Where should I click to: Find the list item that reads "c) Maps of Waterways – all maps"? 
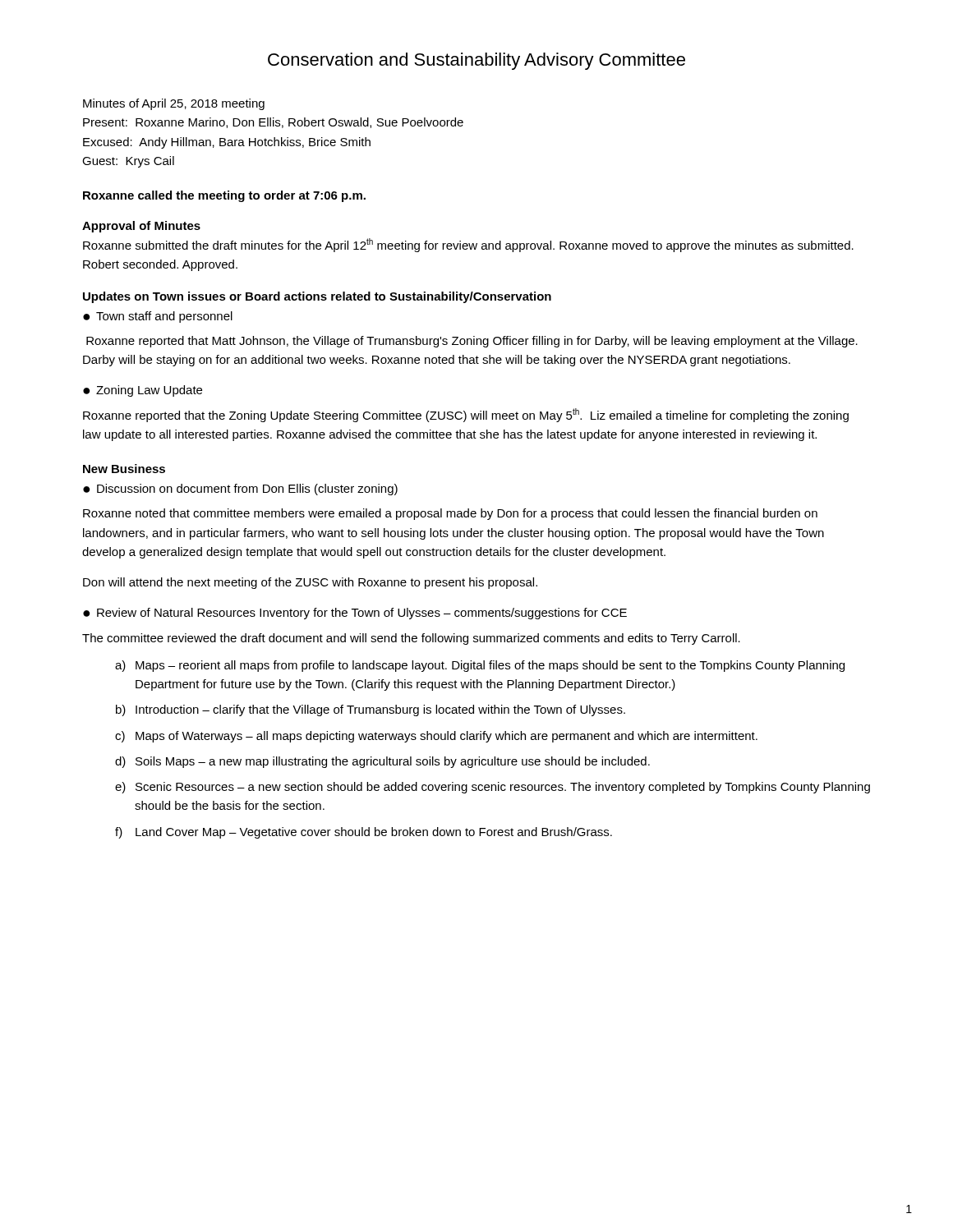493,735
